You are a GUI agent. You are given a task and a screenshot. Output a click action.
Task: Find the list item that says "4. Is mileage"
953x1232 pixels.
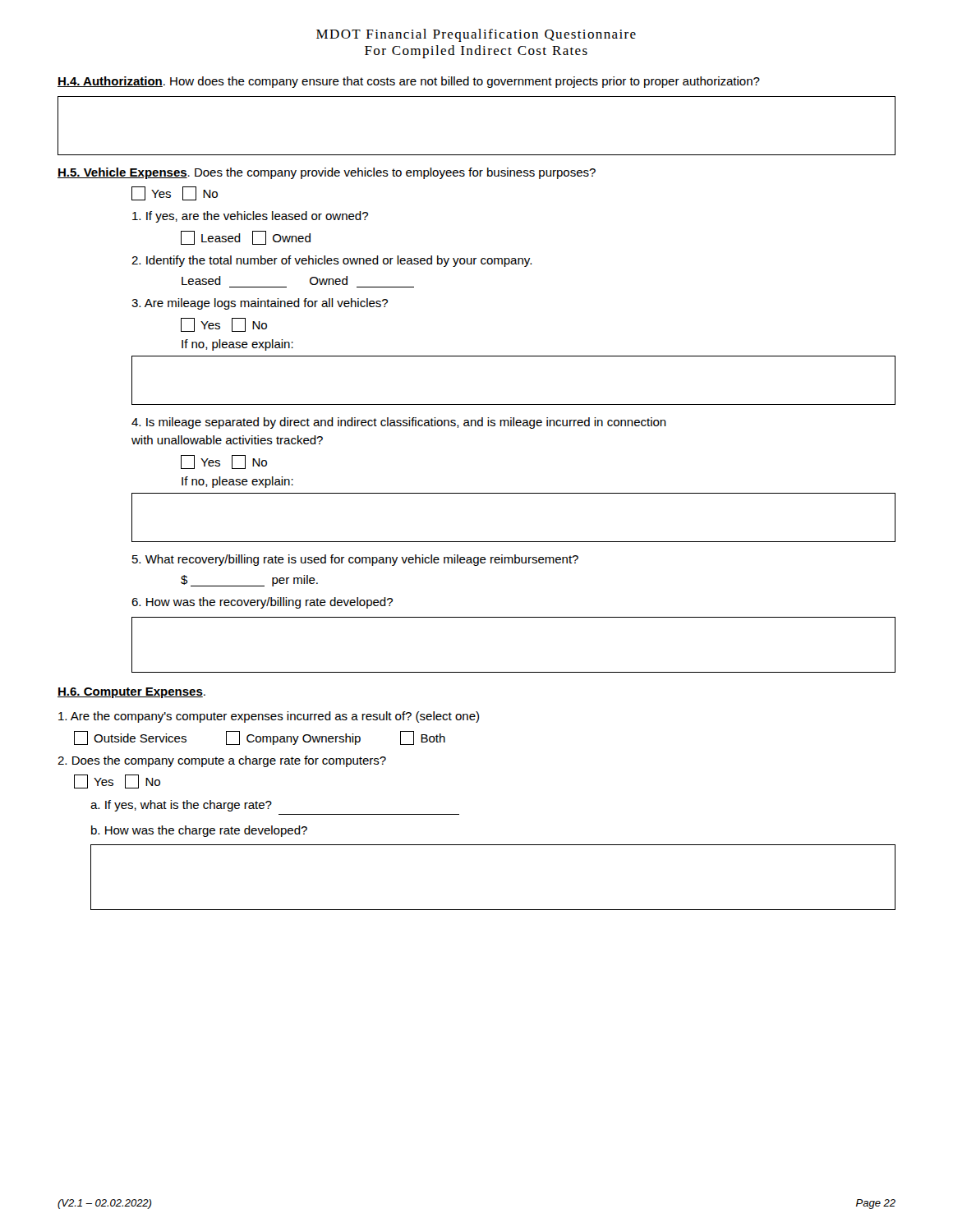[x=399, y=423]
